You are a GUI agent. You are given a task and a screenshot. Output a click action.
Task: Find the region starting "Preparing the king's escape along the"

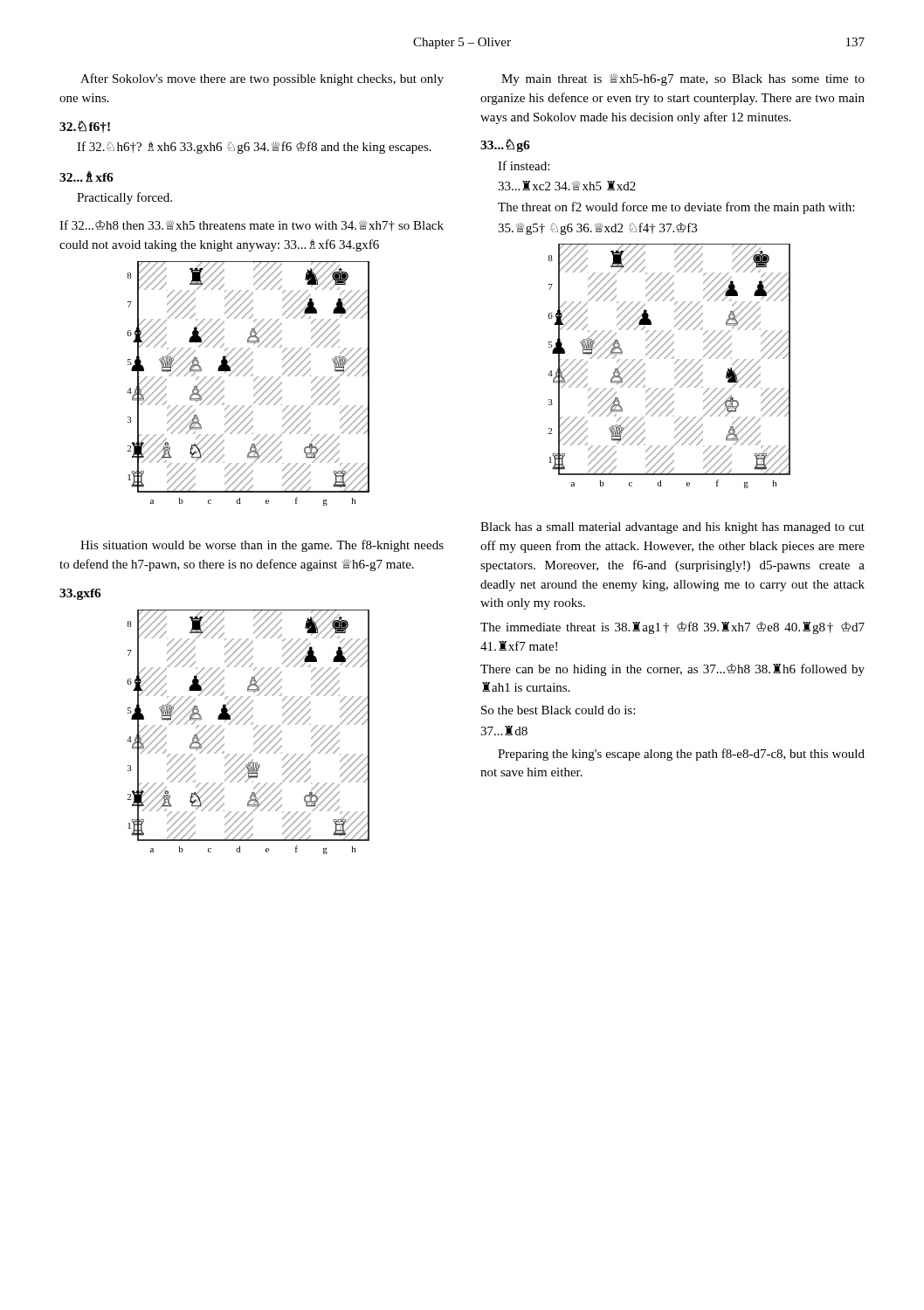point(672,763)
